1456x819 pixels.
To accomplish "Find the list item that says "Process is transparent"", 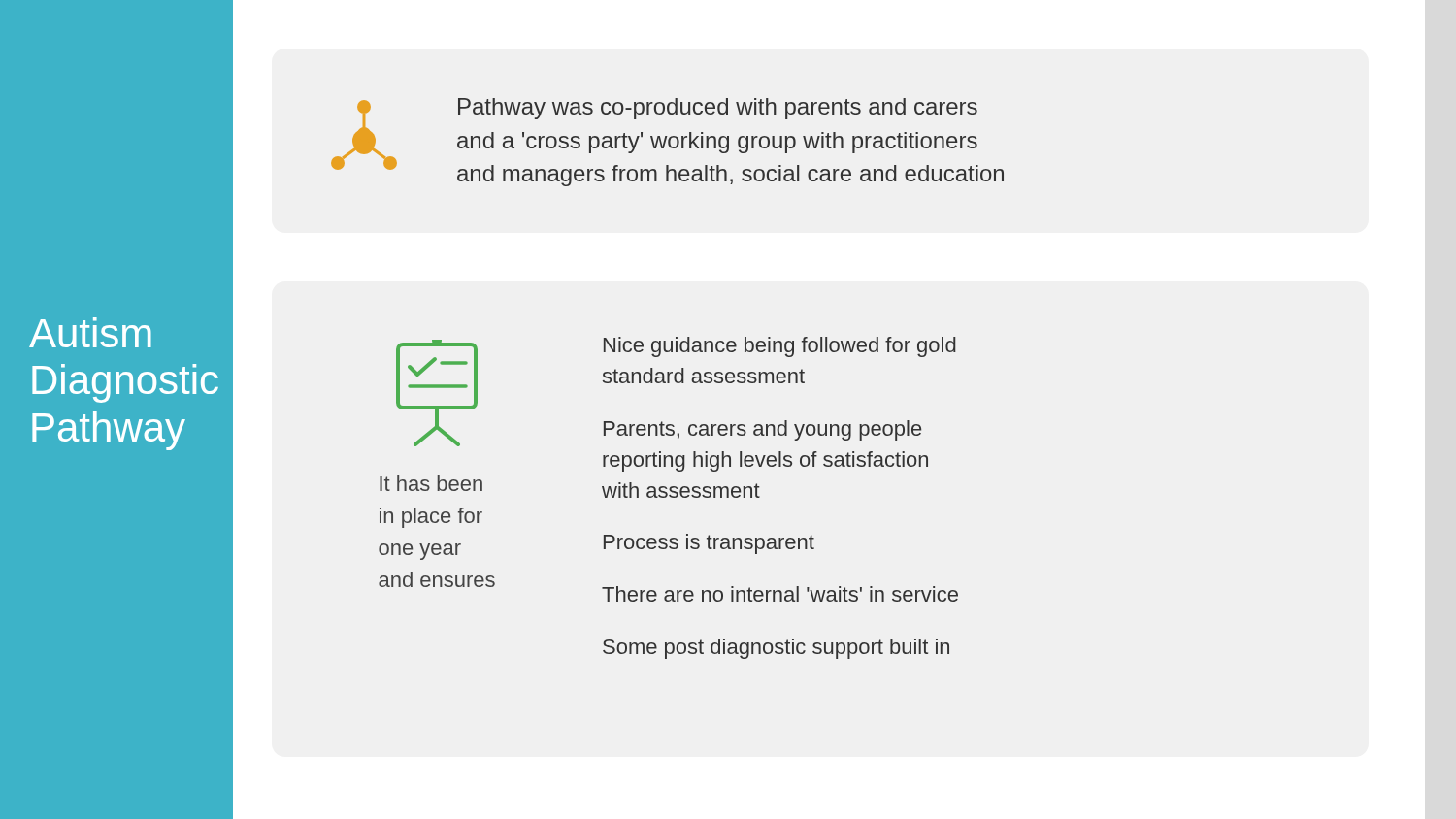I will [708, 542].
